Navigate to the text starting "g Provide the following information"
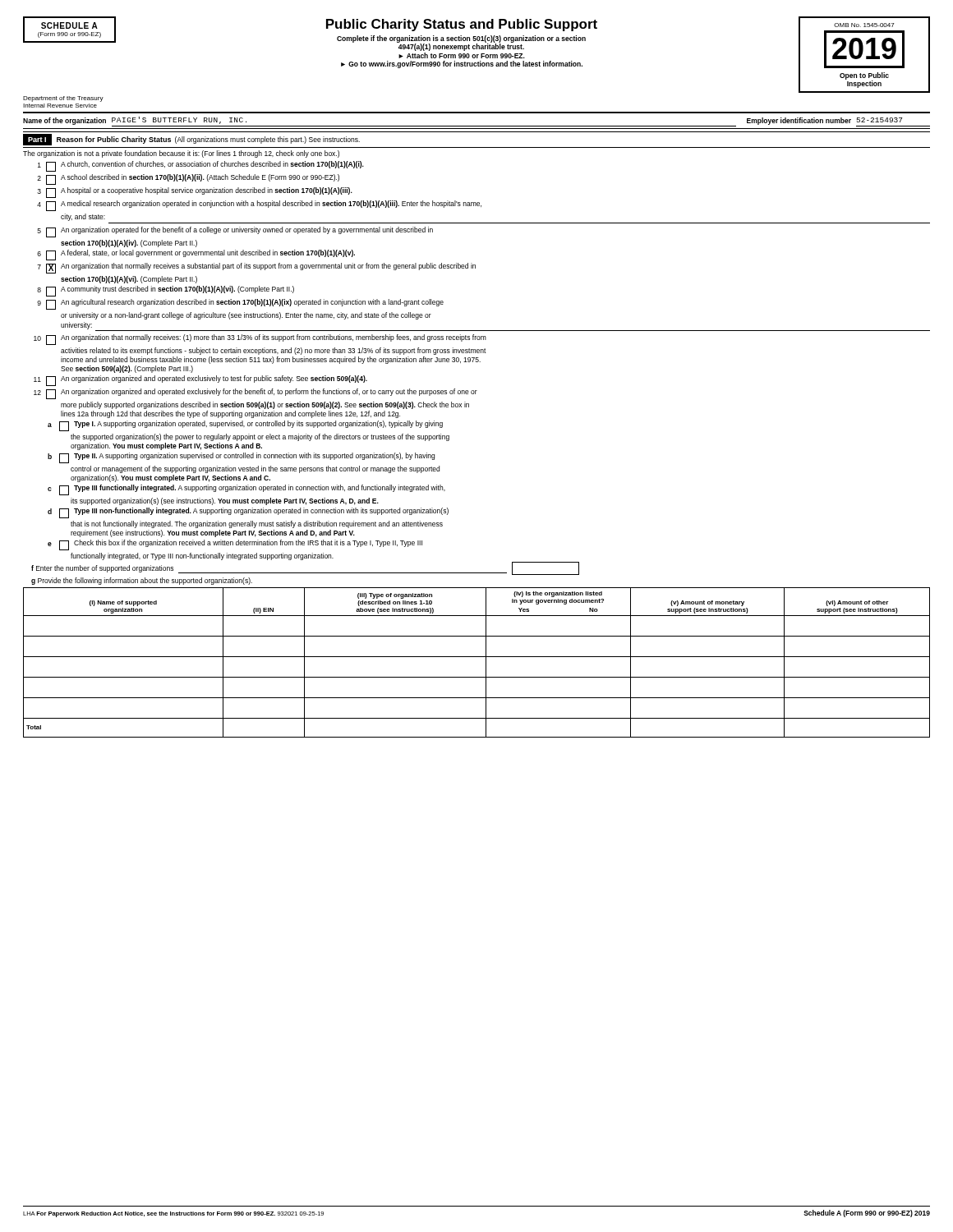The width and height of the screenshot is (953, 1232). 142,580
